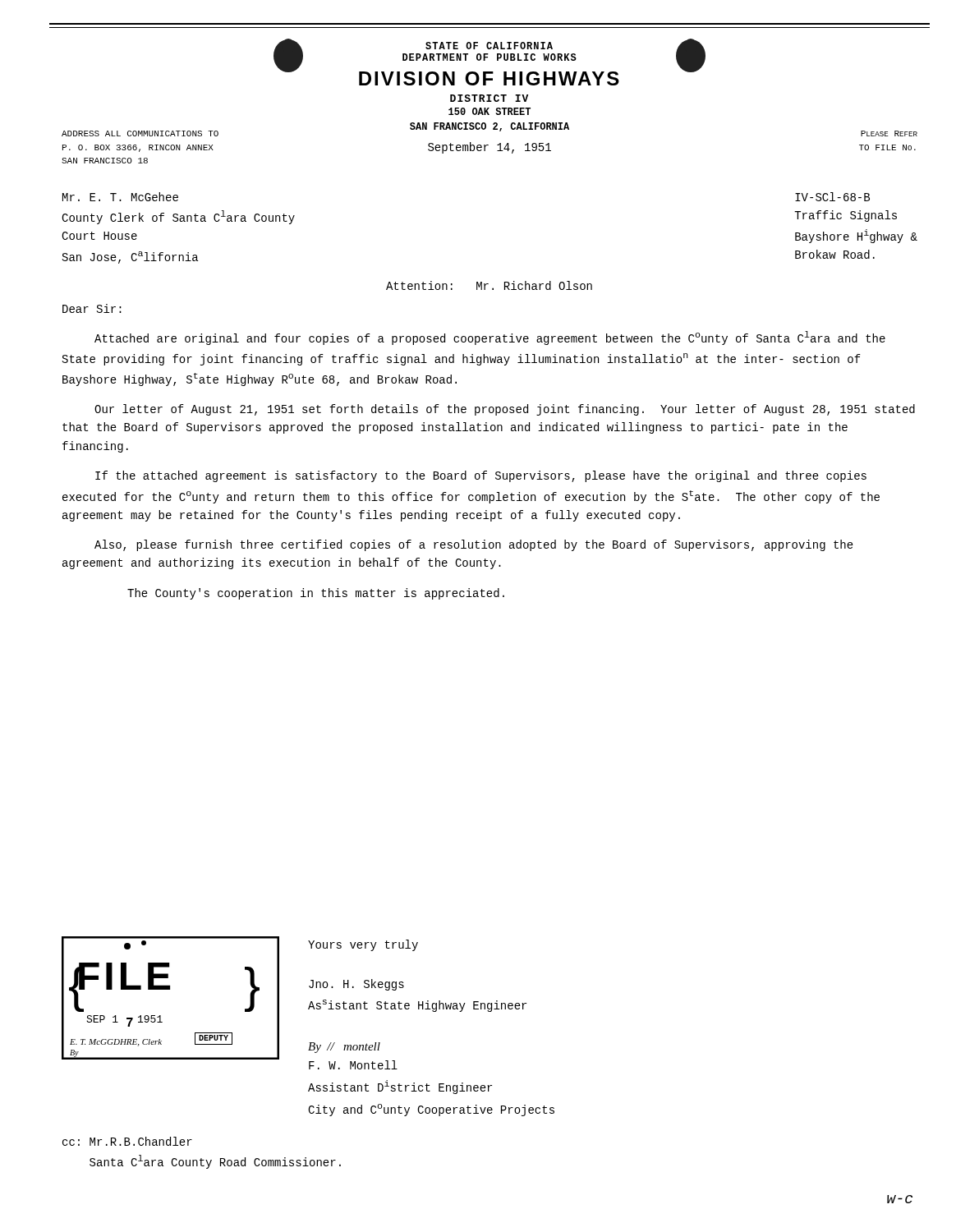This screenshot has height=1232, width=979.
Task: Where does it say "Attention: Mr. Richard Olson"?
Action: [x=490, y=287]
